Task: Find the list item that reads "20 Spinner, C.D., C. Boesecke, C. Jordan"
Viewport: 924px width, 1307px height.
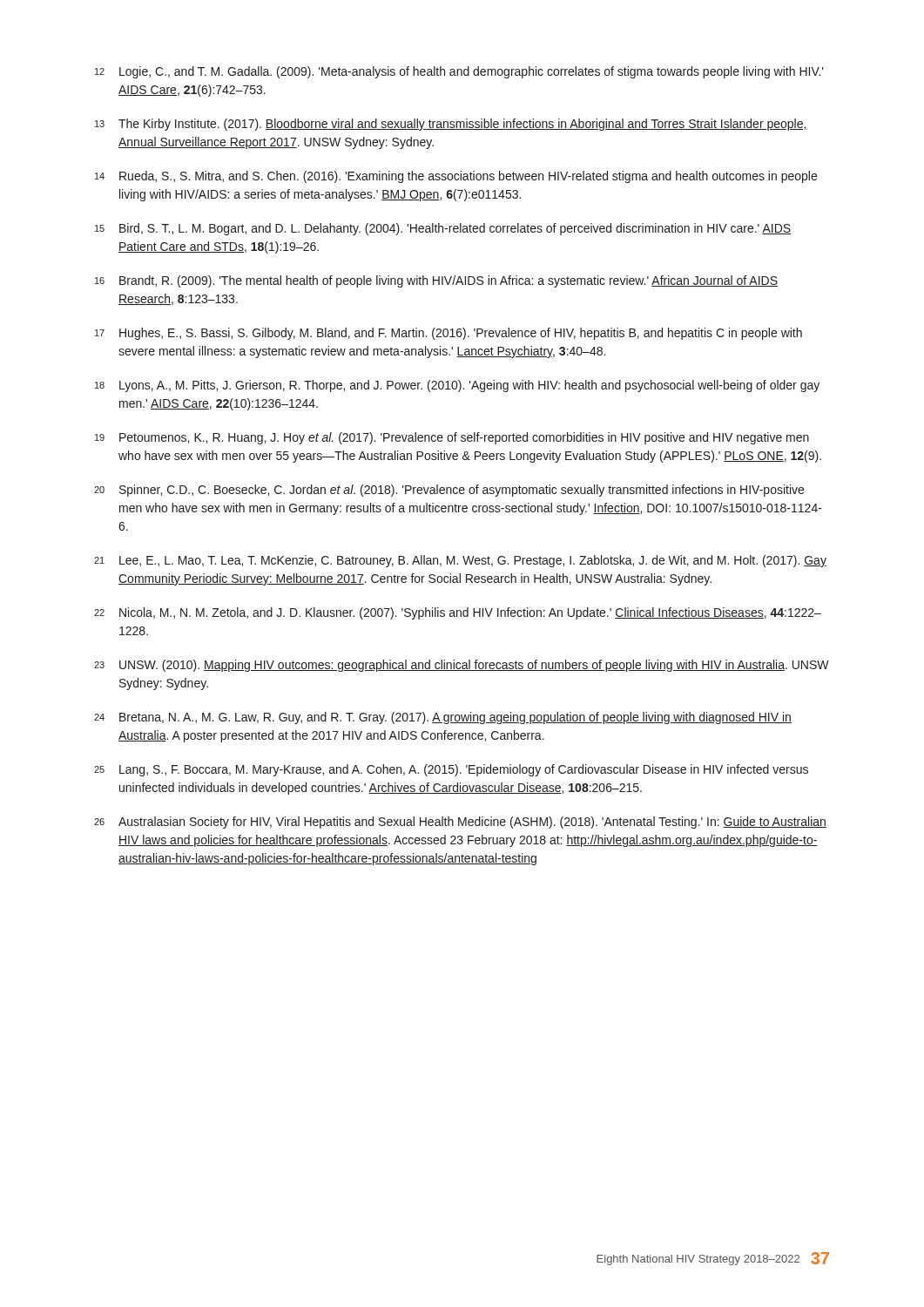Action: (458, 508)
